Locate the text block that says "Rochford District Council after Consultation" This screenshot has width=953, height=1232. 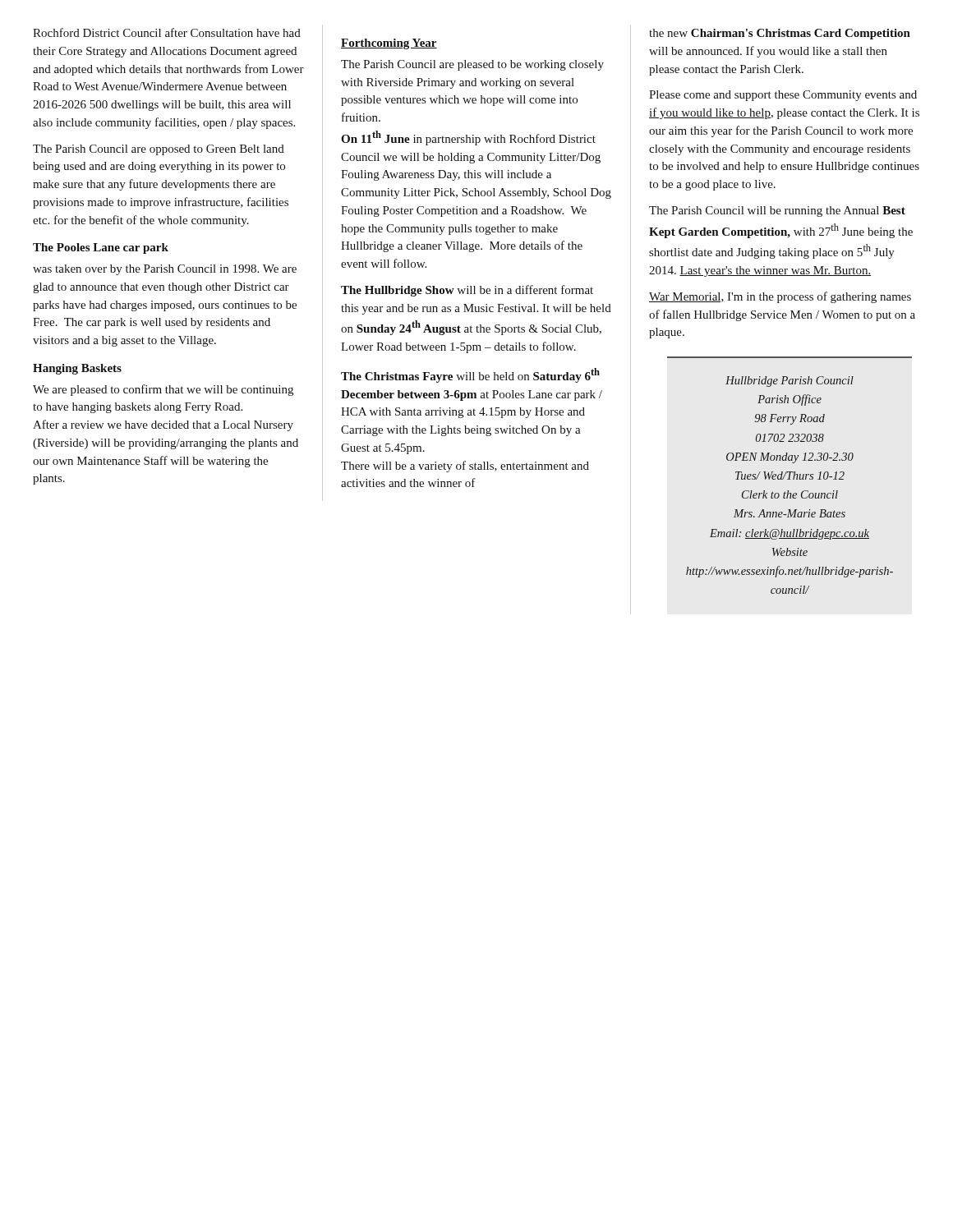point(168,77)
